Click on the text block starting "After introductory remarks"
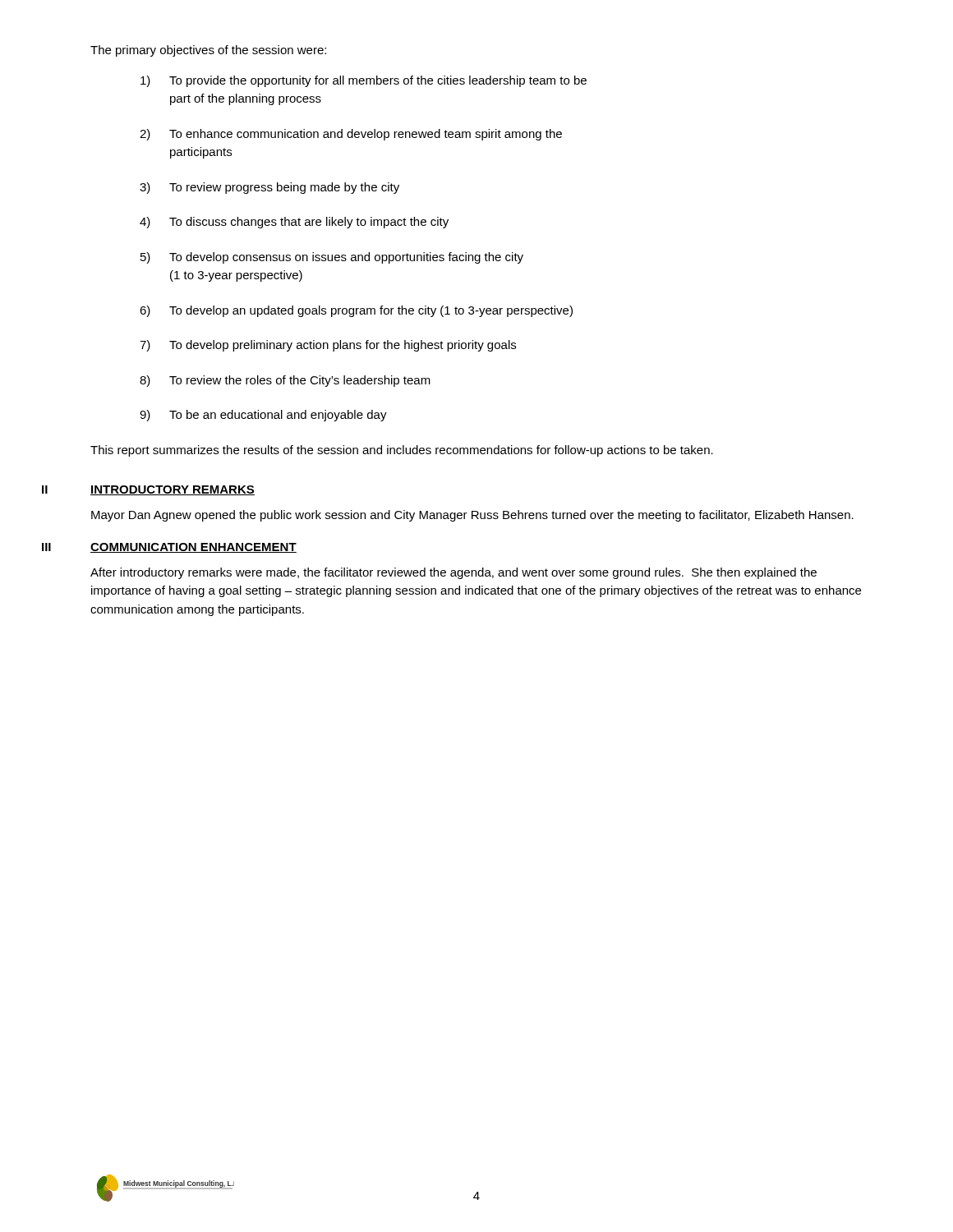Screen dimensions: 1232x953 (x=476, y=590)
